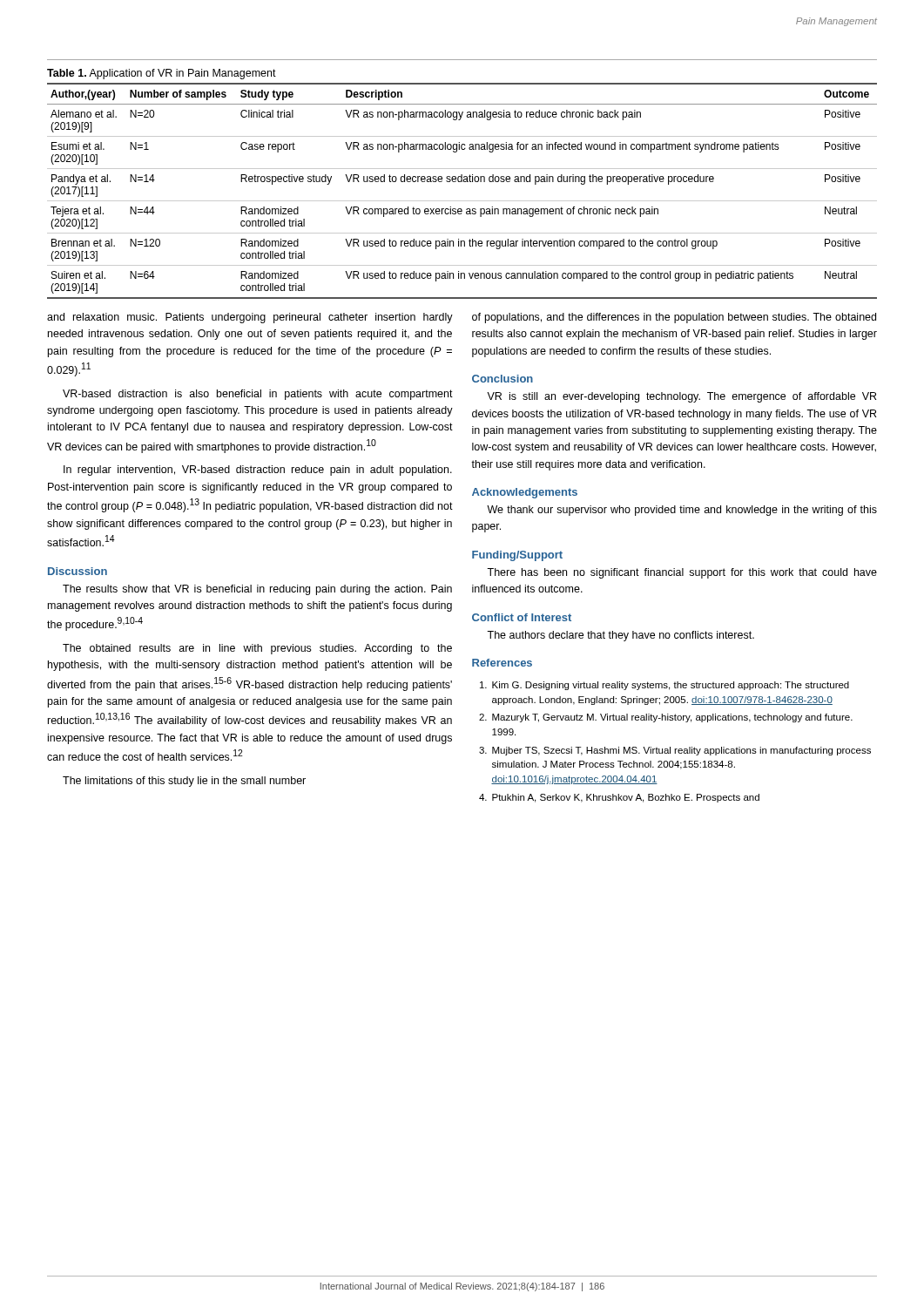This screenshot has height=1307, width=924.
Task: Locate the block of text that opens with "There has been no significant financial support"
Action: point(674,581)
